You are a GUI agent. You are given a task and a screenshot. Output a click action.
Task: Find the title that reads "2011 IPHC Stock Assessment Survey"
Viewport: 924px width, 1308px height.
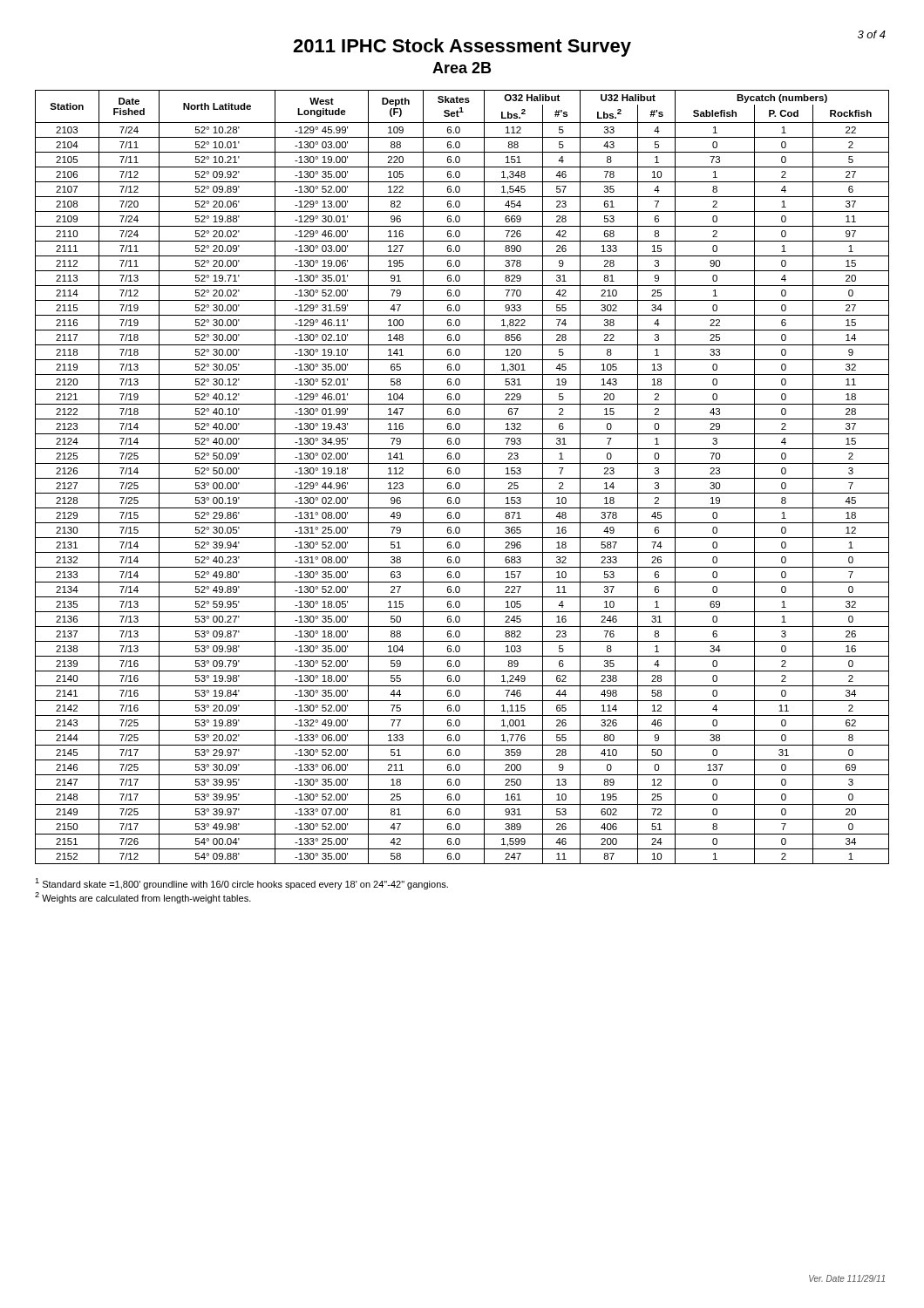pos(462,46)
